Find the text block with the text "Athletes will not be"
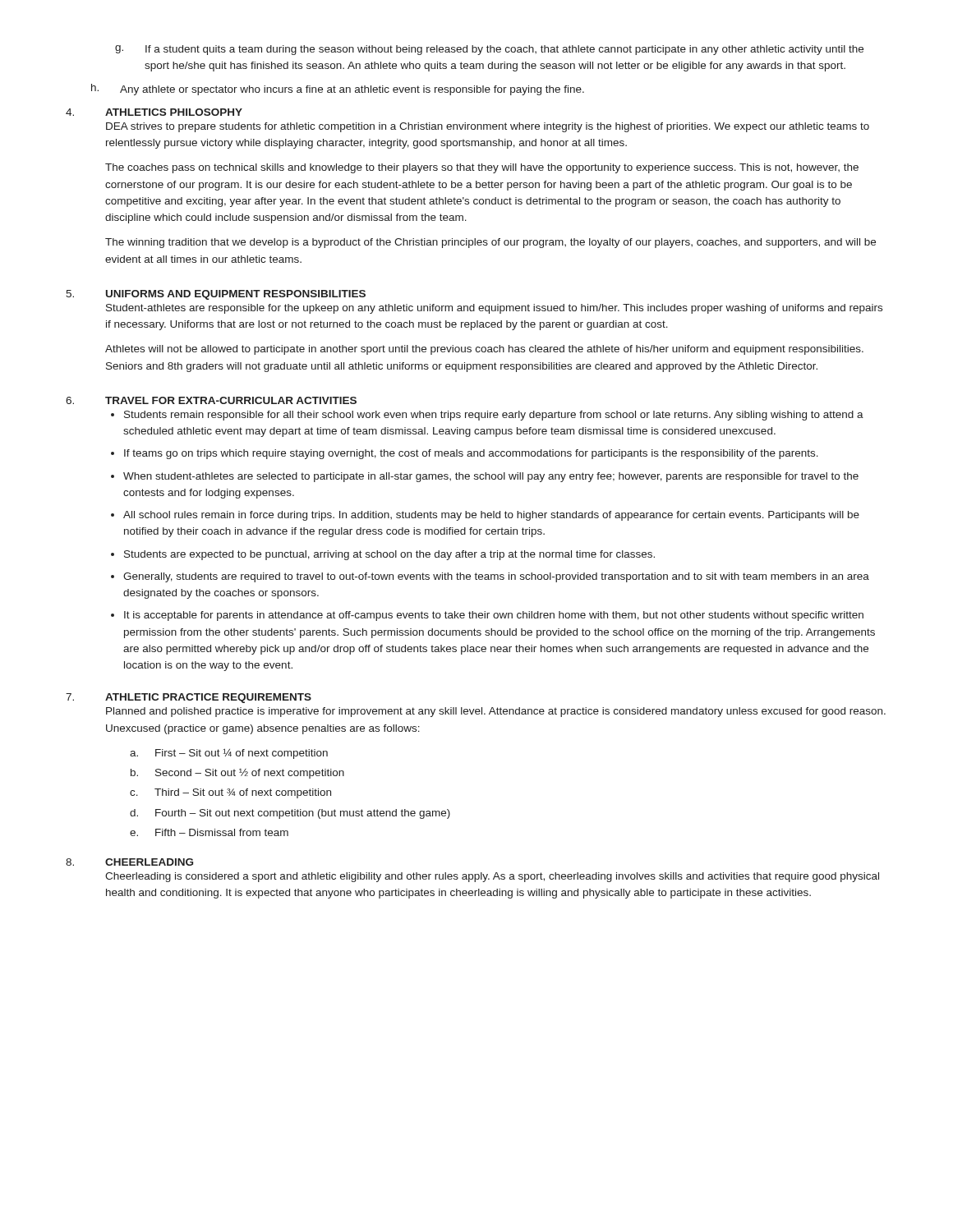This screenshot has width=953, height=1232. coord(496,358)
